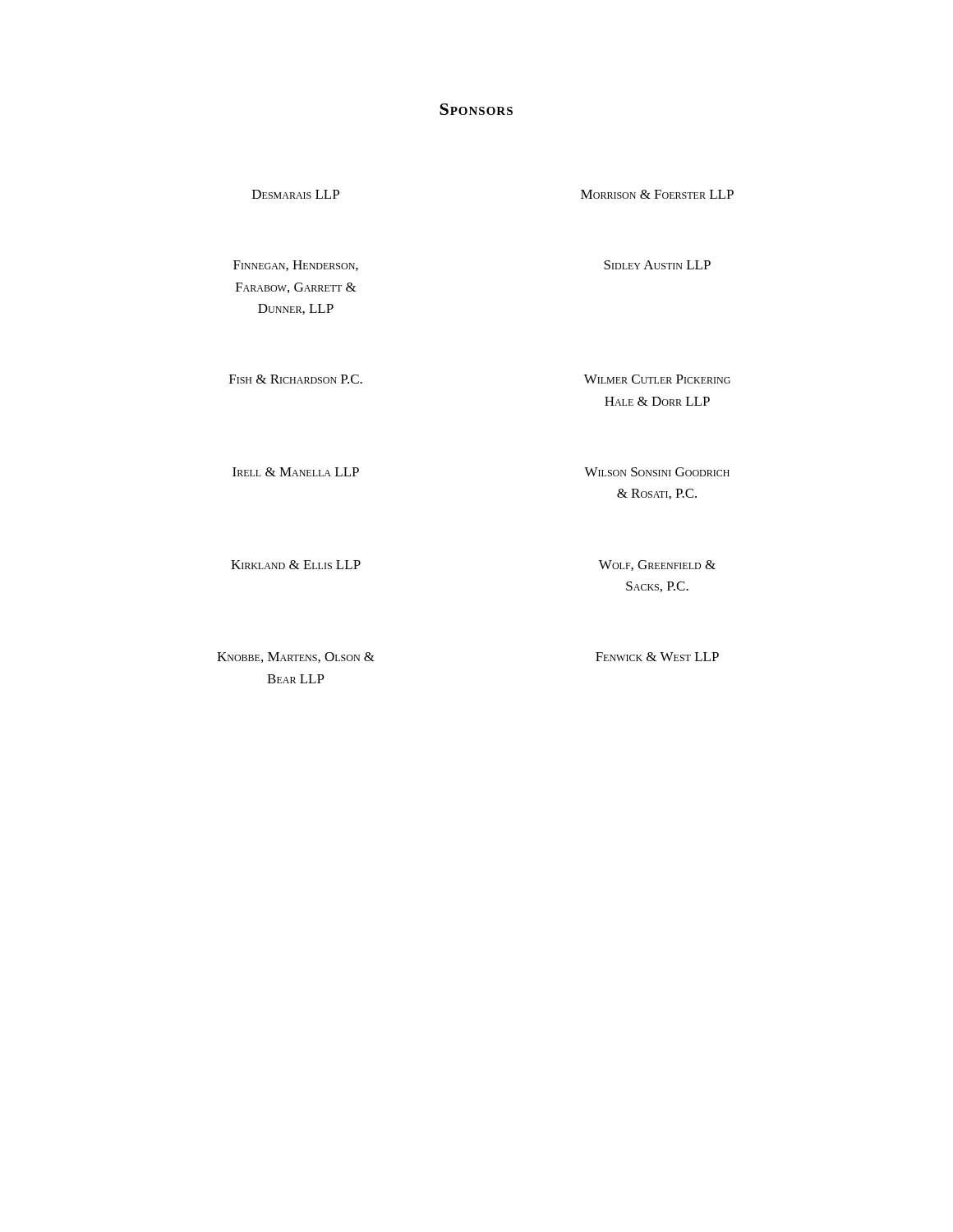Locate the text "Sidley Austin LLP"
953x1232 pixels.
click(657, 265)
